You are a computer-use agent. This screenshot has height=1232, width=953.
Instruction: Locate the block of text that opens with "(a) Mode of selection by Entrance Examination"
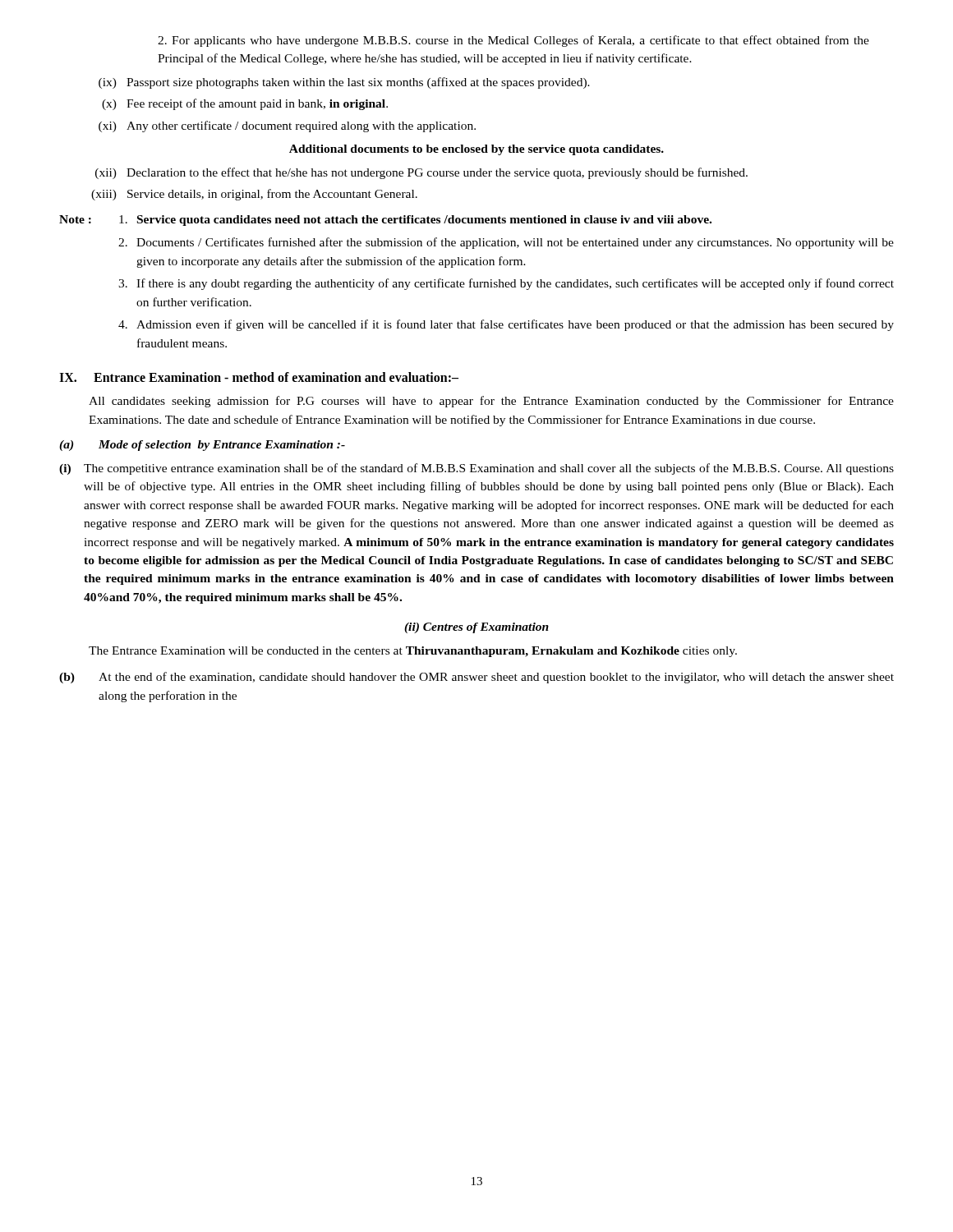[x=202, y=446]
